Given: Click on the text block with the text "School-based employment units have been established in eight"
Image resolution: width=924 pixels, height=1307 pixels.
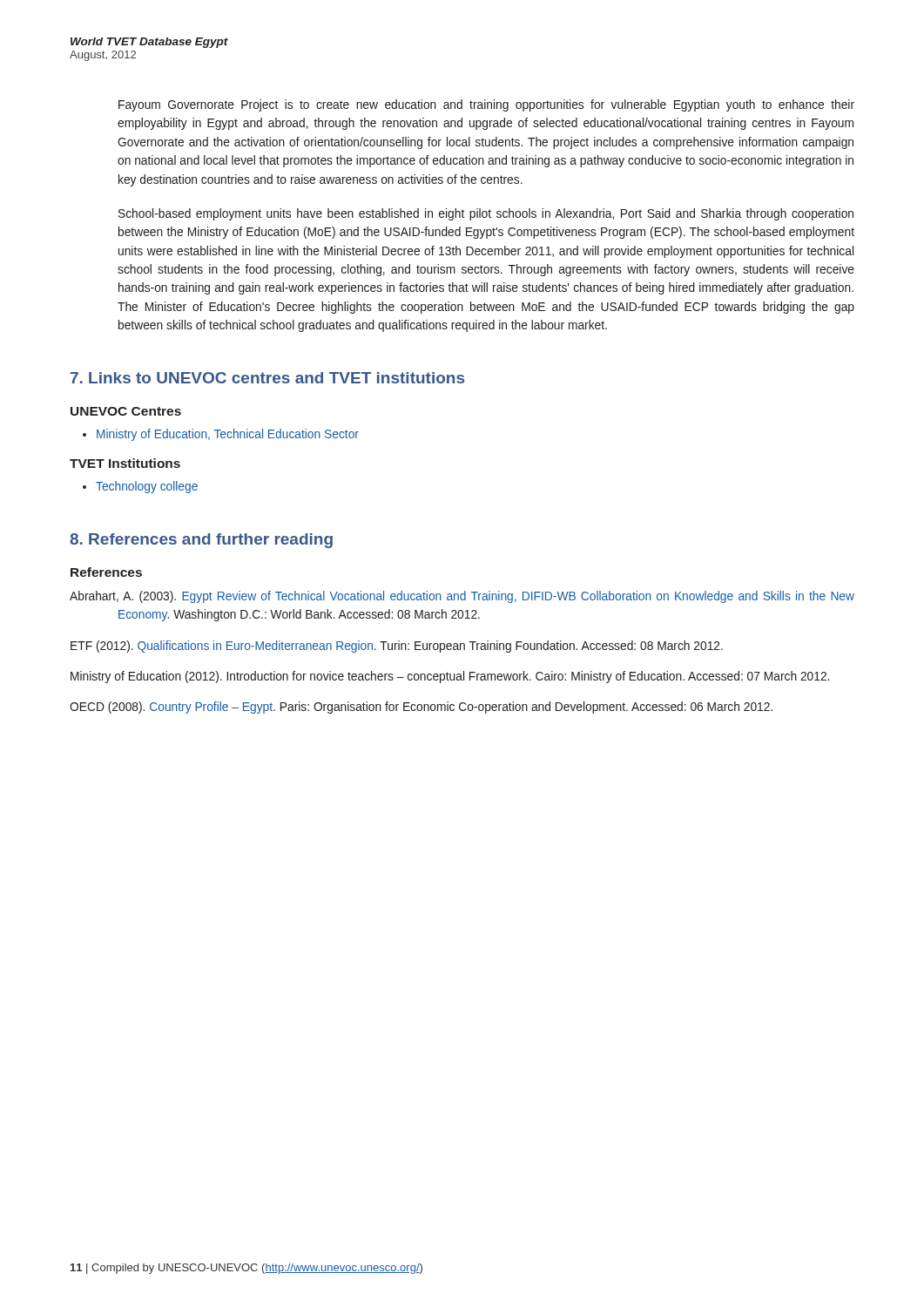Looking at the screenshot, I should point(486,270).
